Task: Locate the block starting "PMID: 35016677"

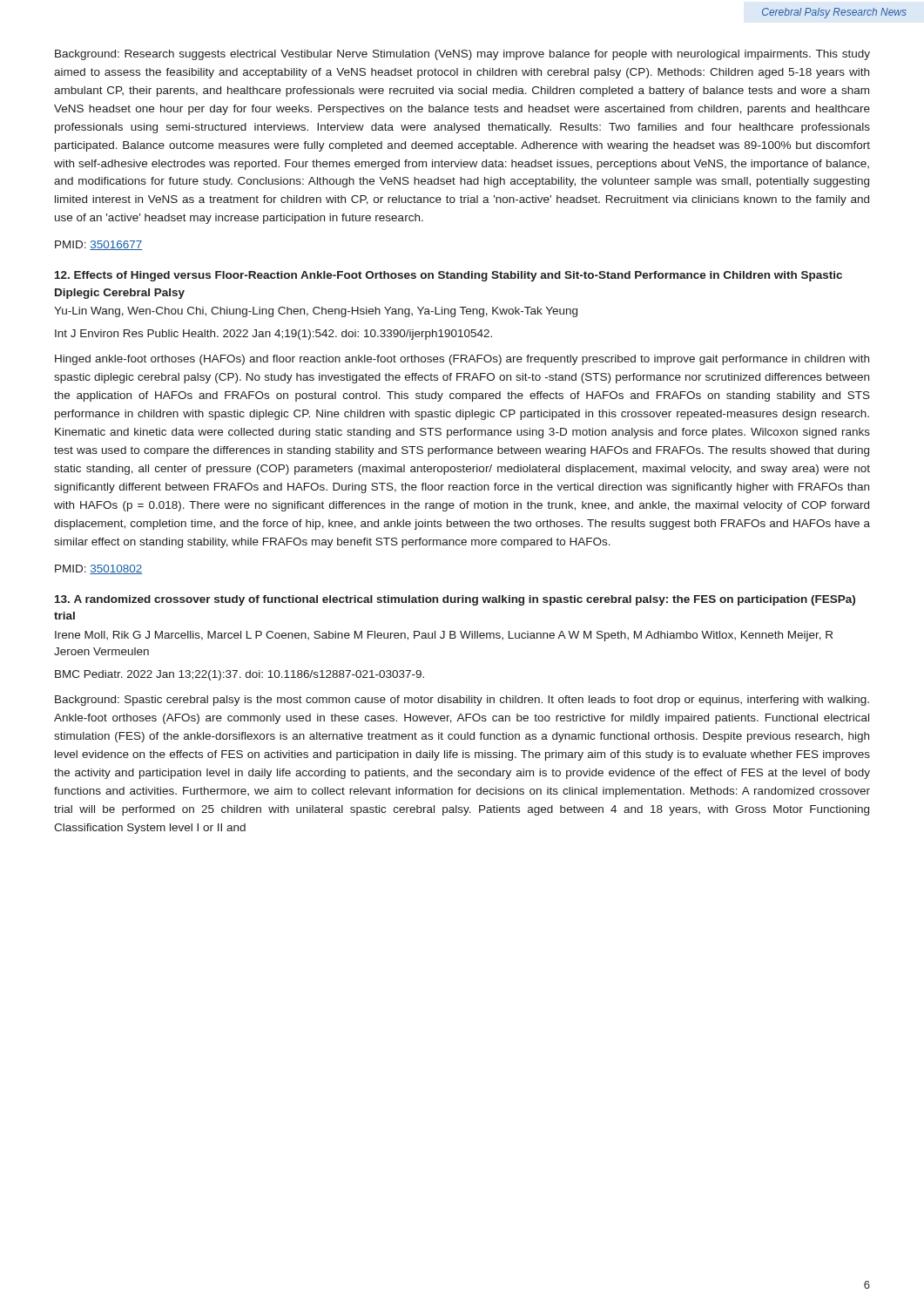Action: 98,245
